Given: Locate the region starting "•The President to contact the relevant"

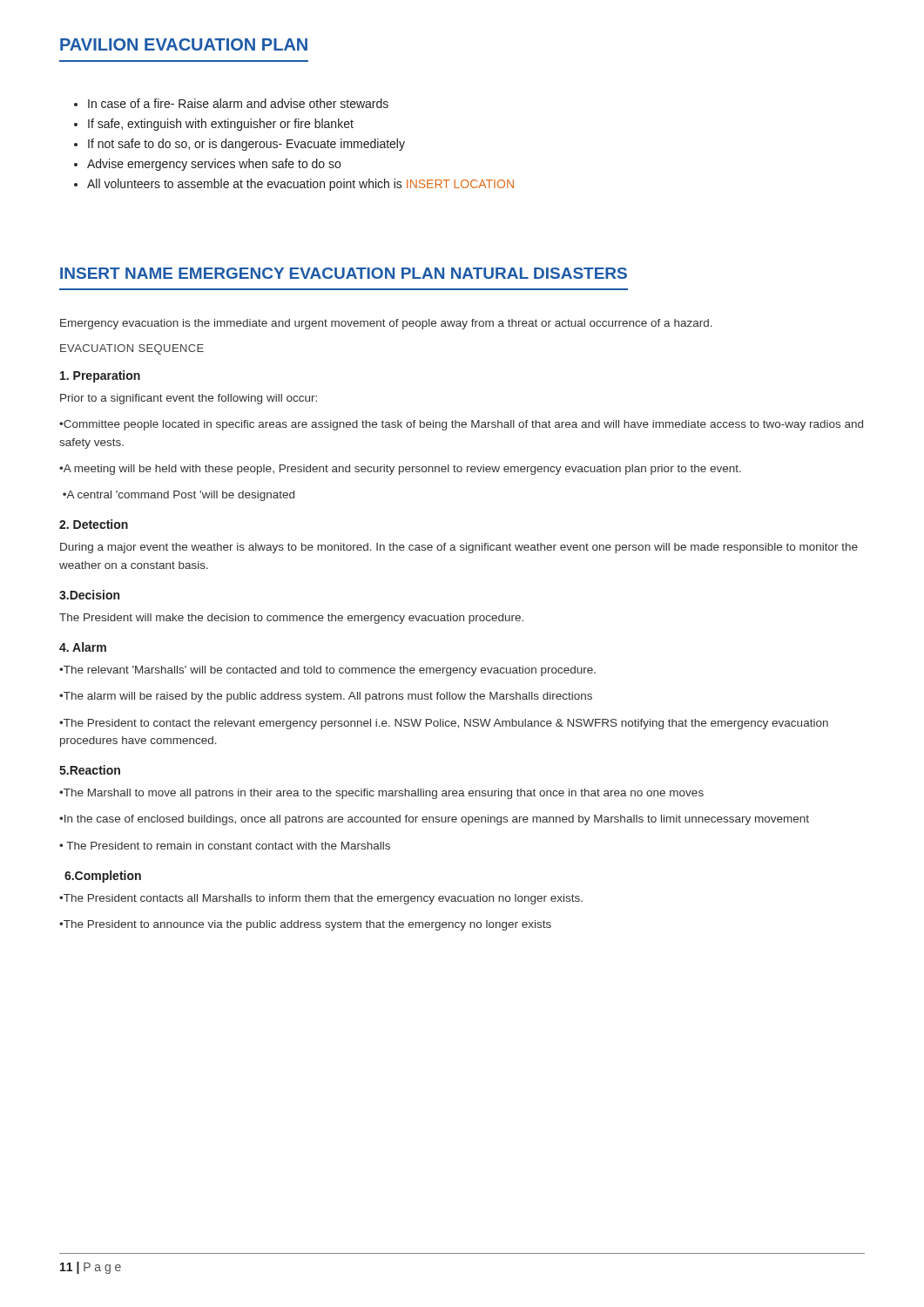Looking at the screenshot, I should tap(444, 731).
